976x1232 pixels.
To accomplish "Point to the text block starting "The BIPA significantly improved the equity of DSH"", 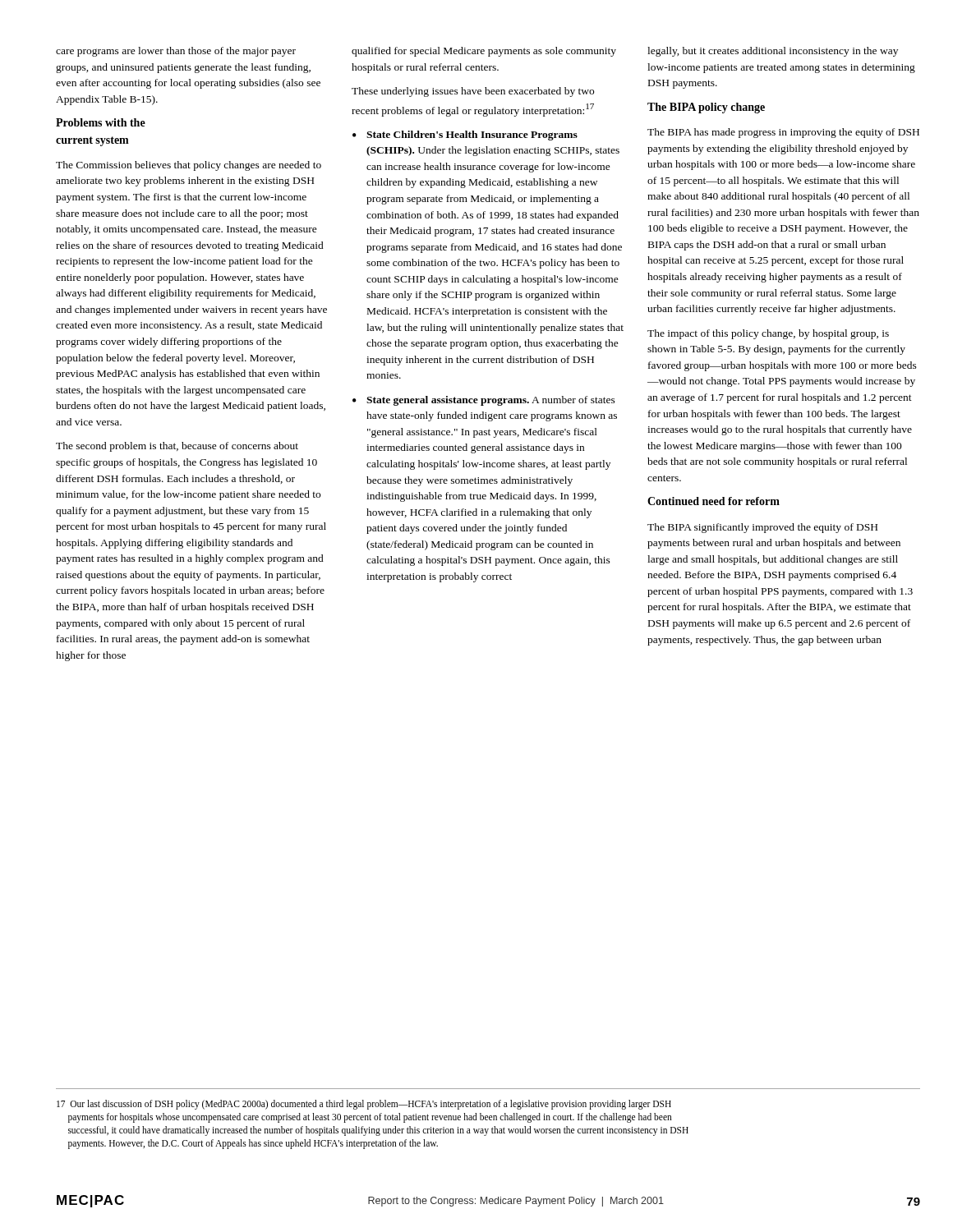I will (784, 583).
